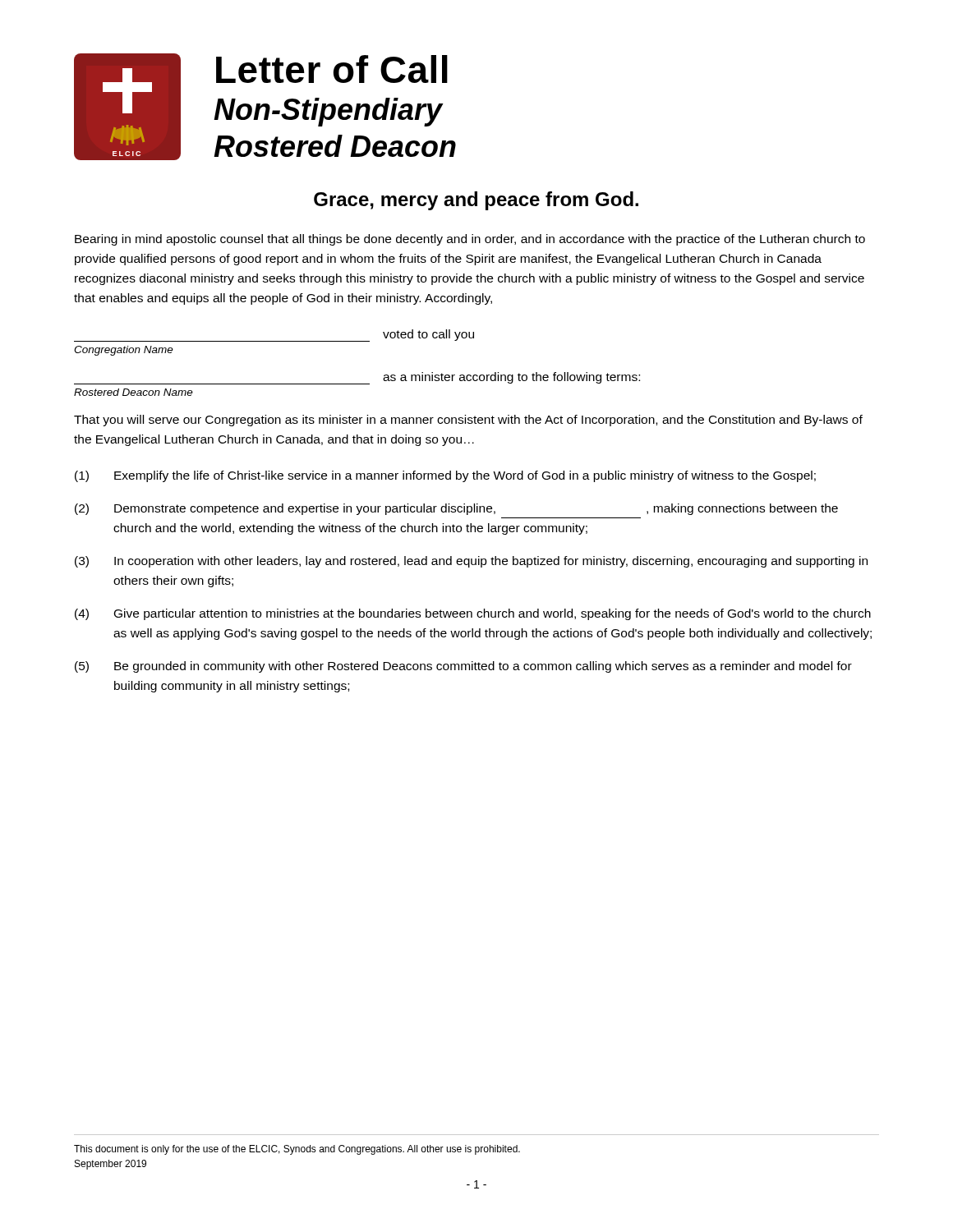
Task: Locate the block of text that opens with "(1) Exemplify the life of"
Action: tap(476, 475)
